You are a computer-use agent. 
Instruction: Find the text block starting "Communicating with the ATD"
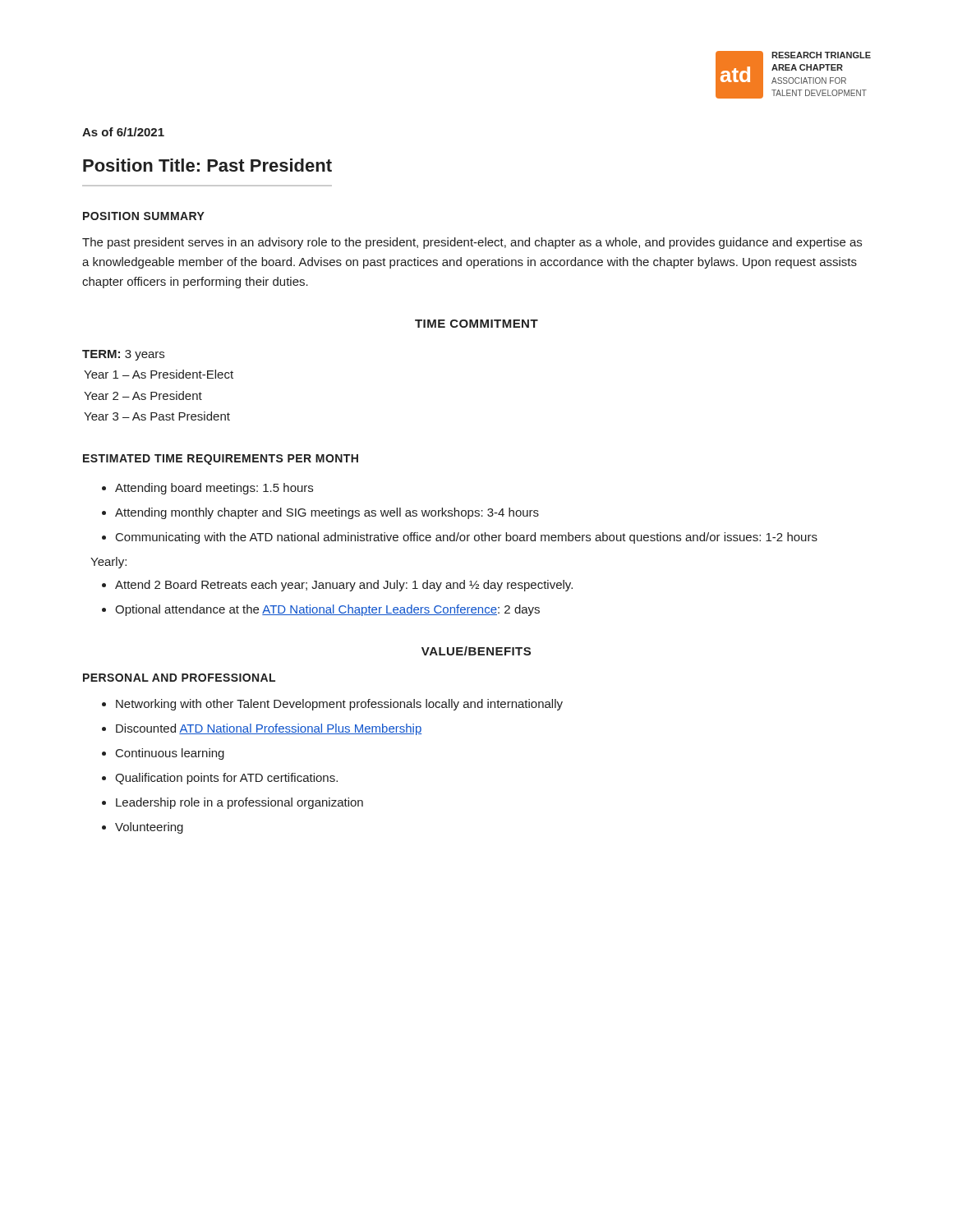[x=466, y=536]
